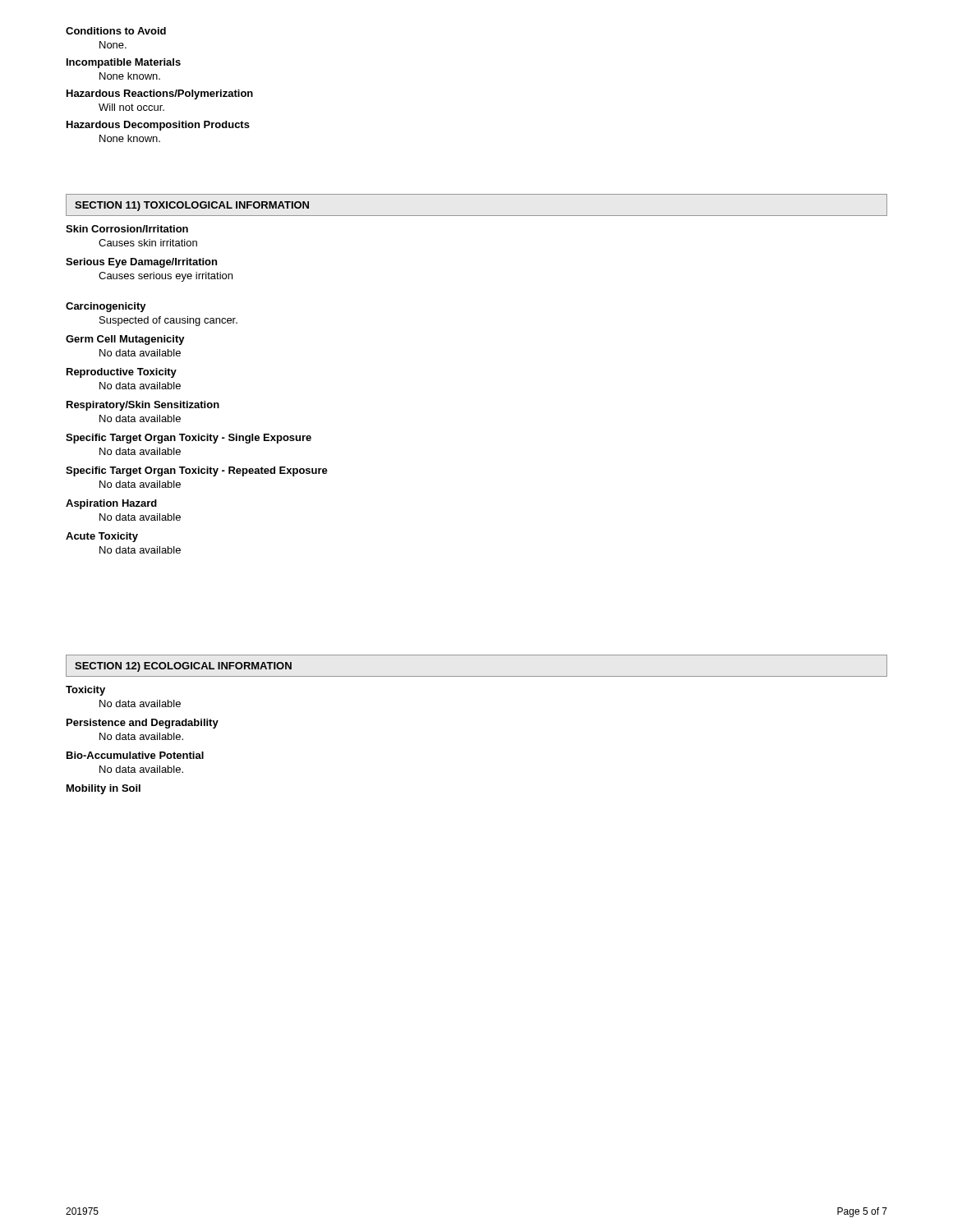
Task: Point to the text block starting "Bio-Accumulative Potential"
Action: 135,755
